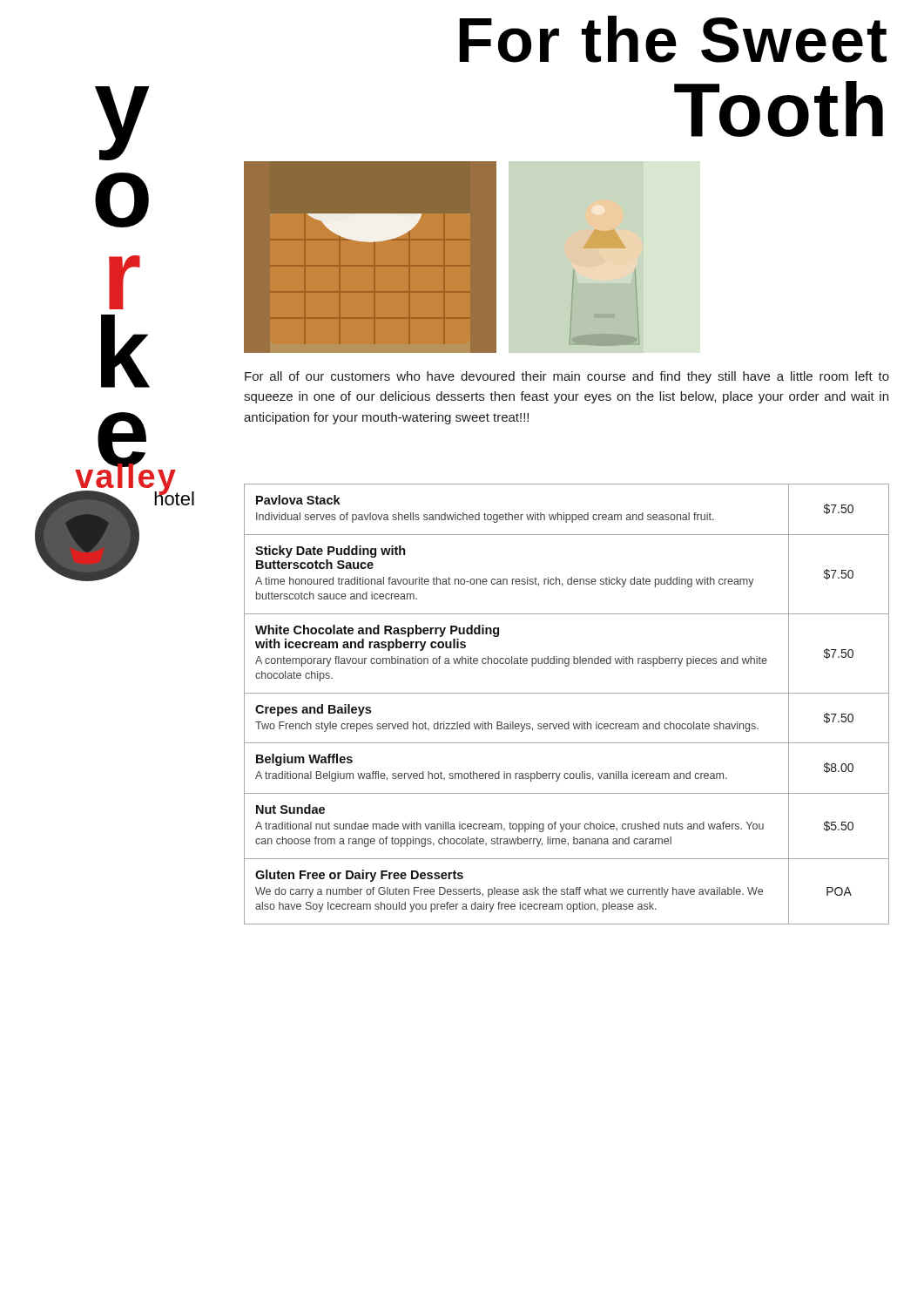Select the table that reads "Pavlova Stack"

[x=567, y=704]
